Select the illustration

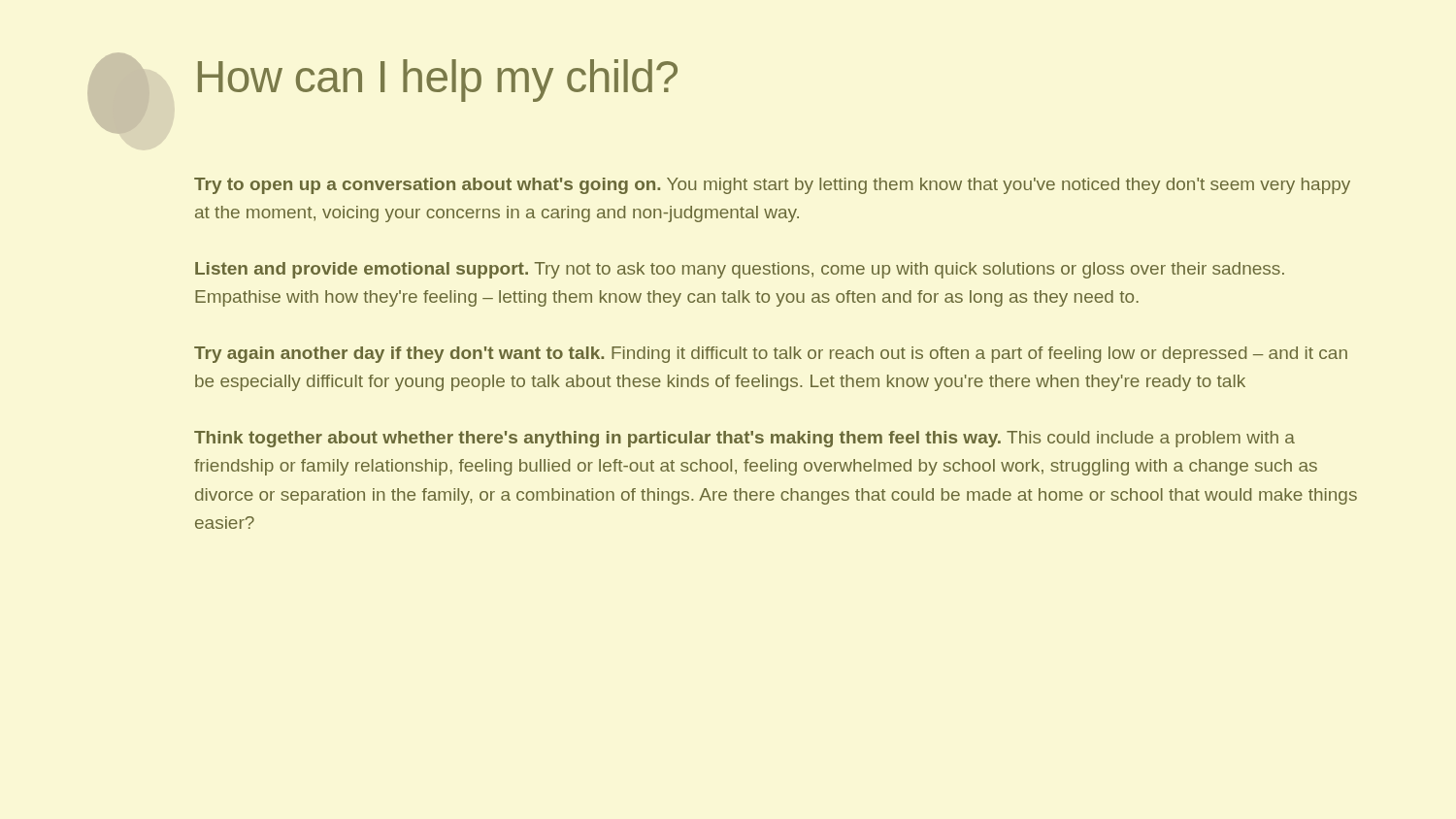(131, 105)
